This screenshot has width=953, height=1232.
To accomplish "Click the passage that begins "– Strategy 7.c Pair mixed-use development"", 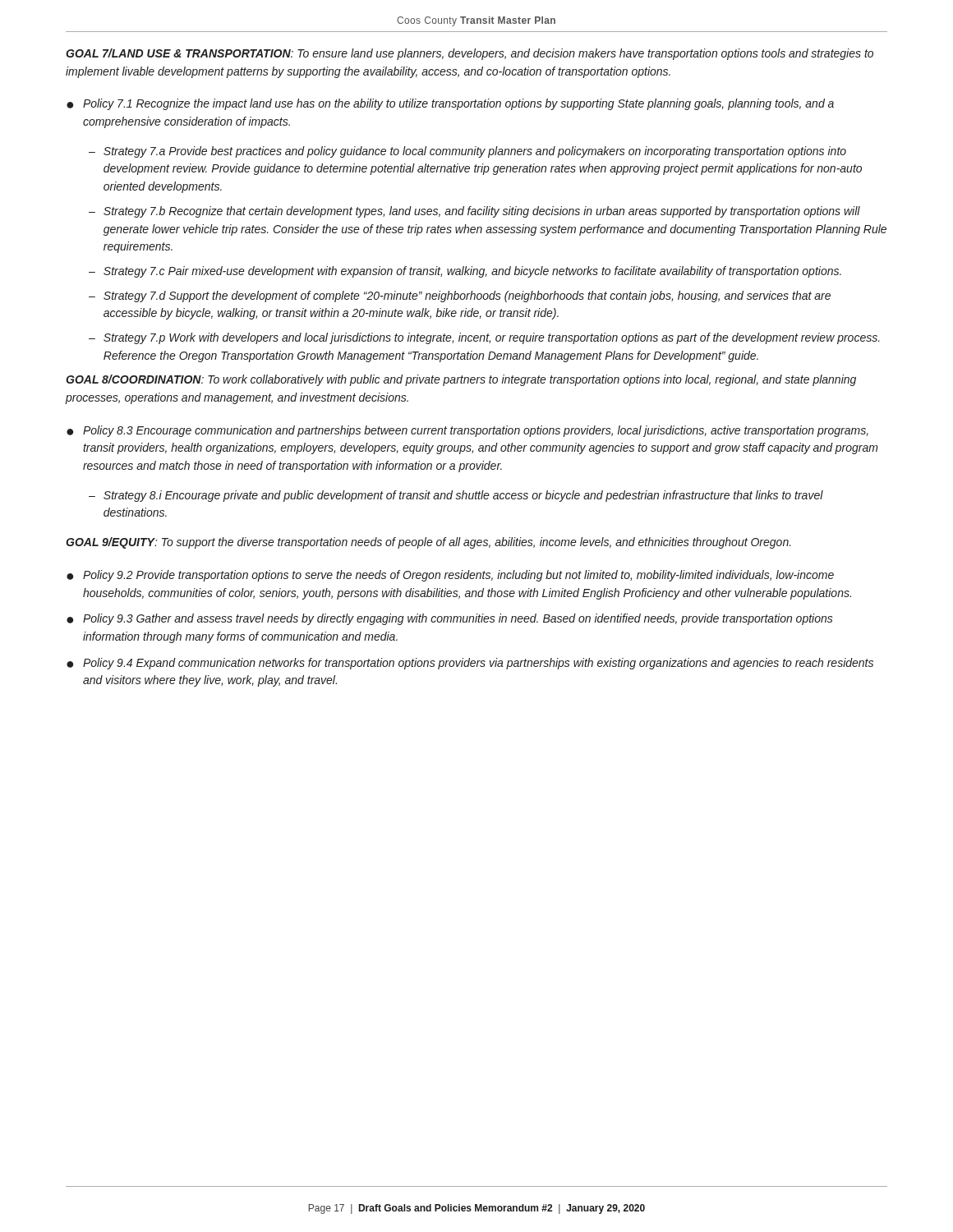I will 466,272.
